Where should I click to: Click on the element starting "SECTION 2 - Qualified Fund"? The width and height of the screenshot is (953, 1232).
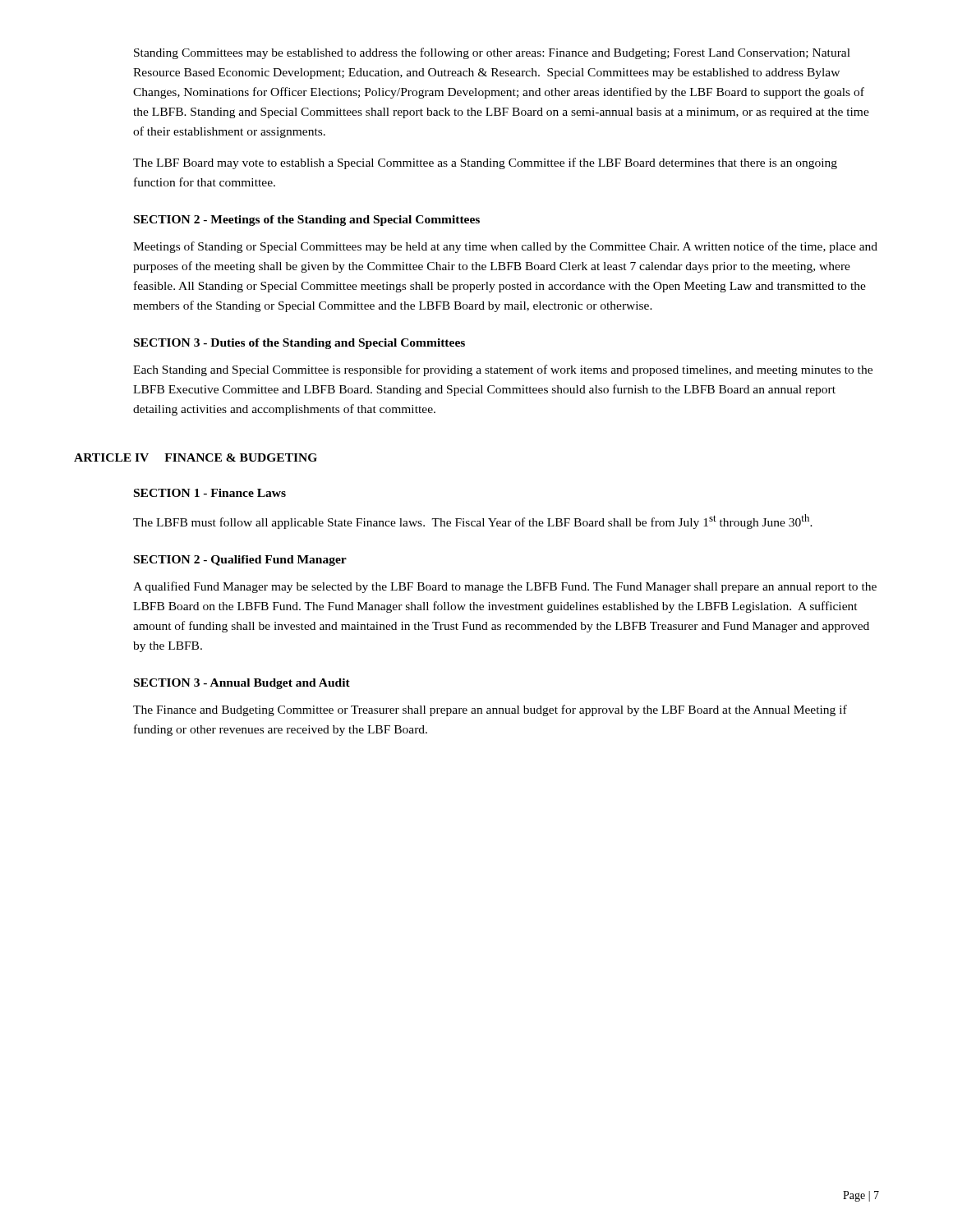(x=240, y=559)
